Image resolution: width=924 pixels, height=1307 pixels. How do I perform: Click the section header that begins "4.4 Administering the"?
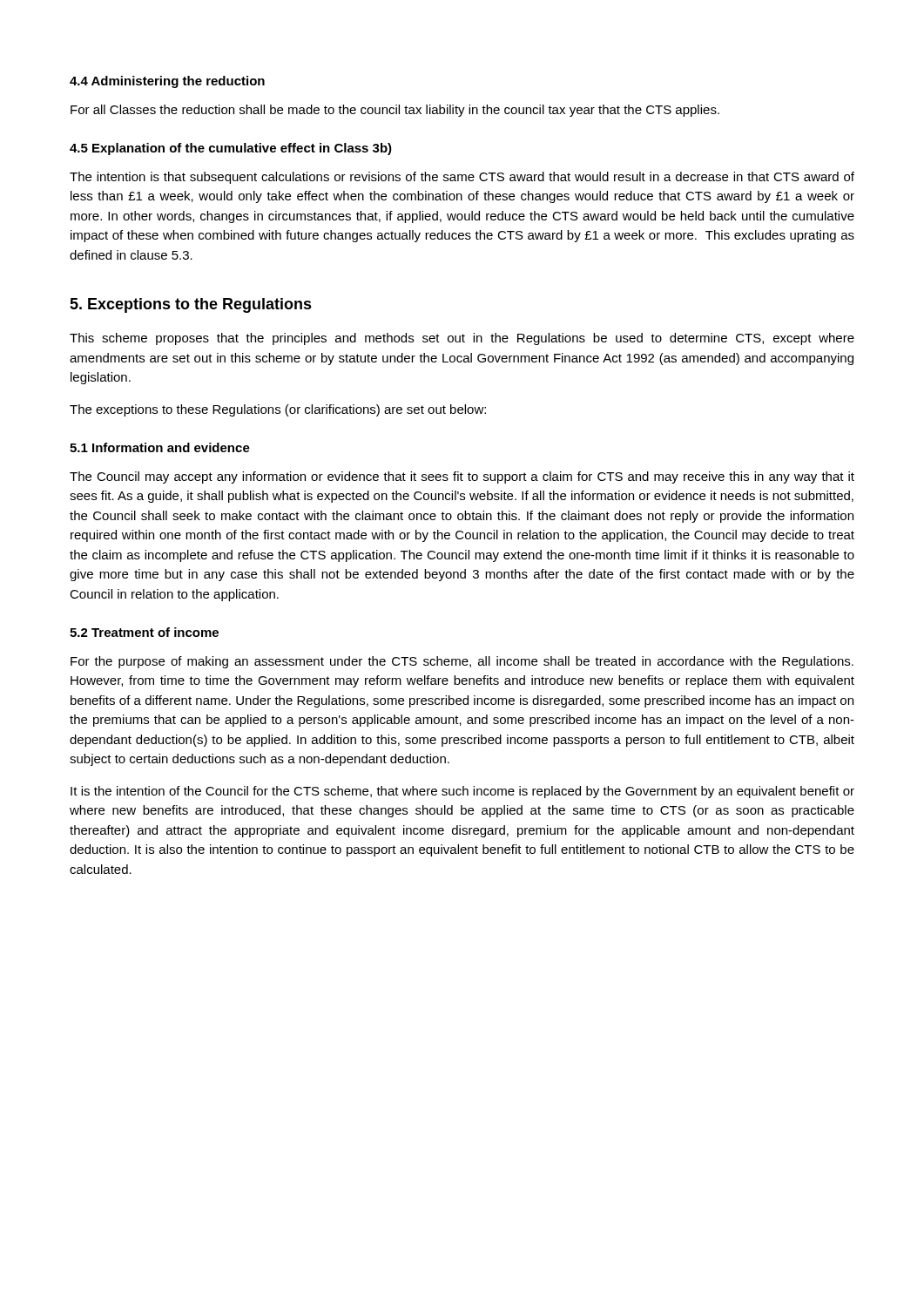pyautogui.click(x=167, y=81)
